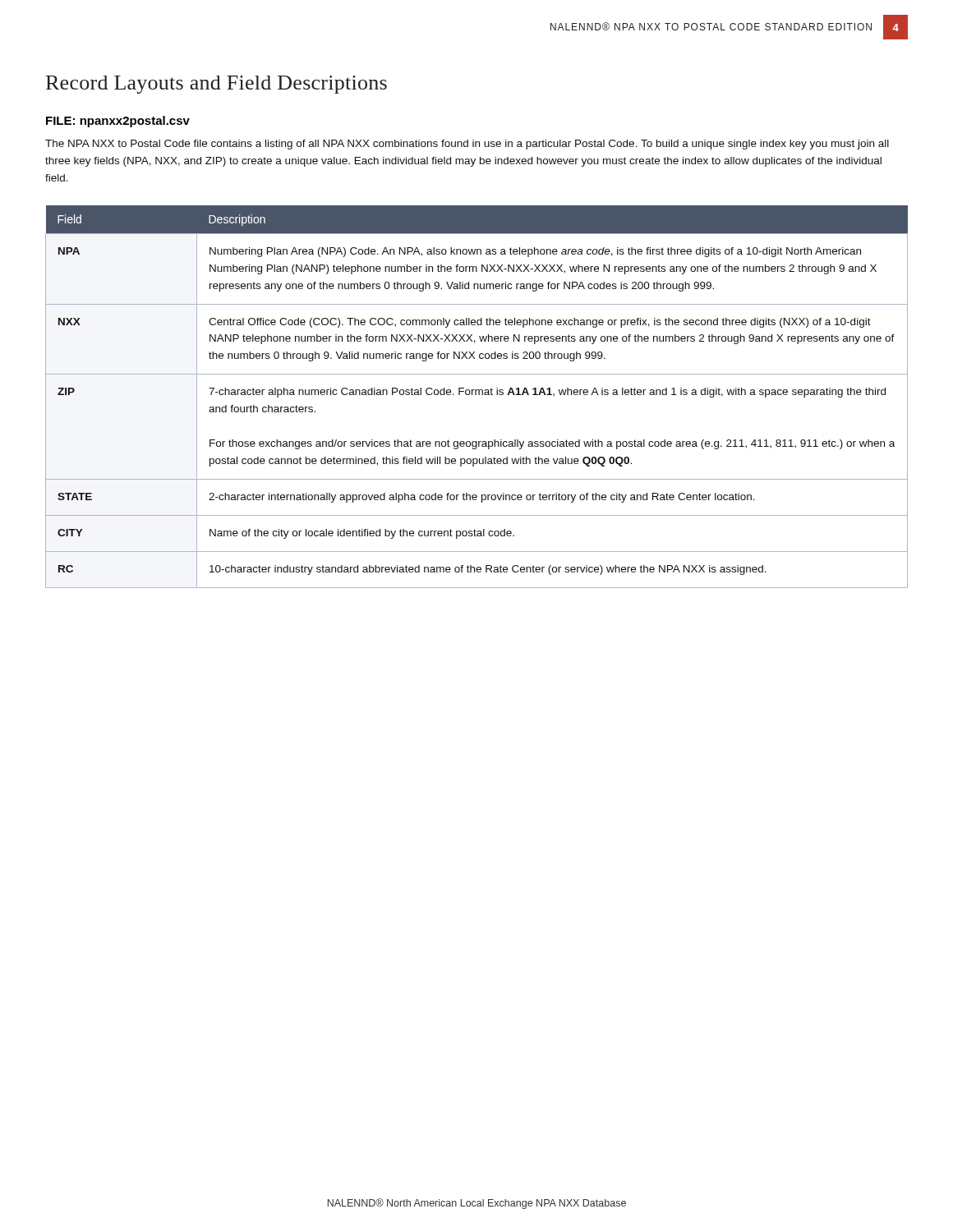Select the region starting "The NPA NXX to Postal Code file contains"
Image resolution: width=953 pixels, height=1232 pixels.
(x=467, y=160)
